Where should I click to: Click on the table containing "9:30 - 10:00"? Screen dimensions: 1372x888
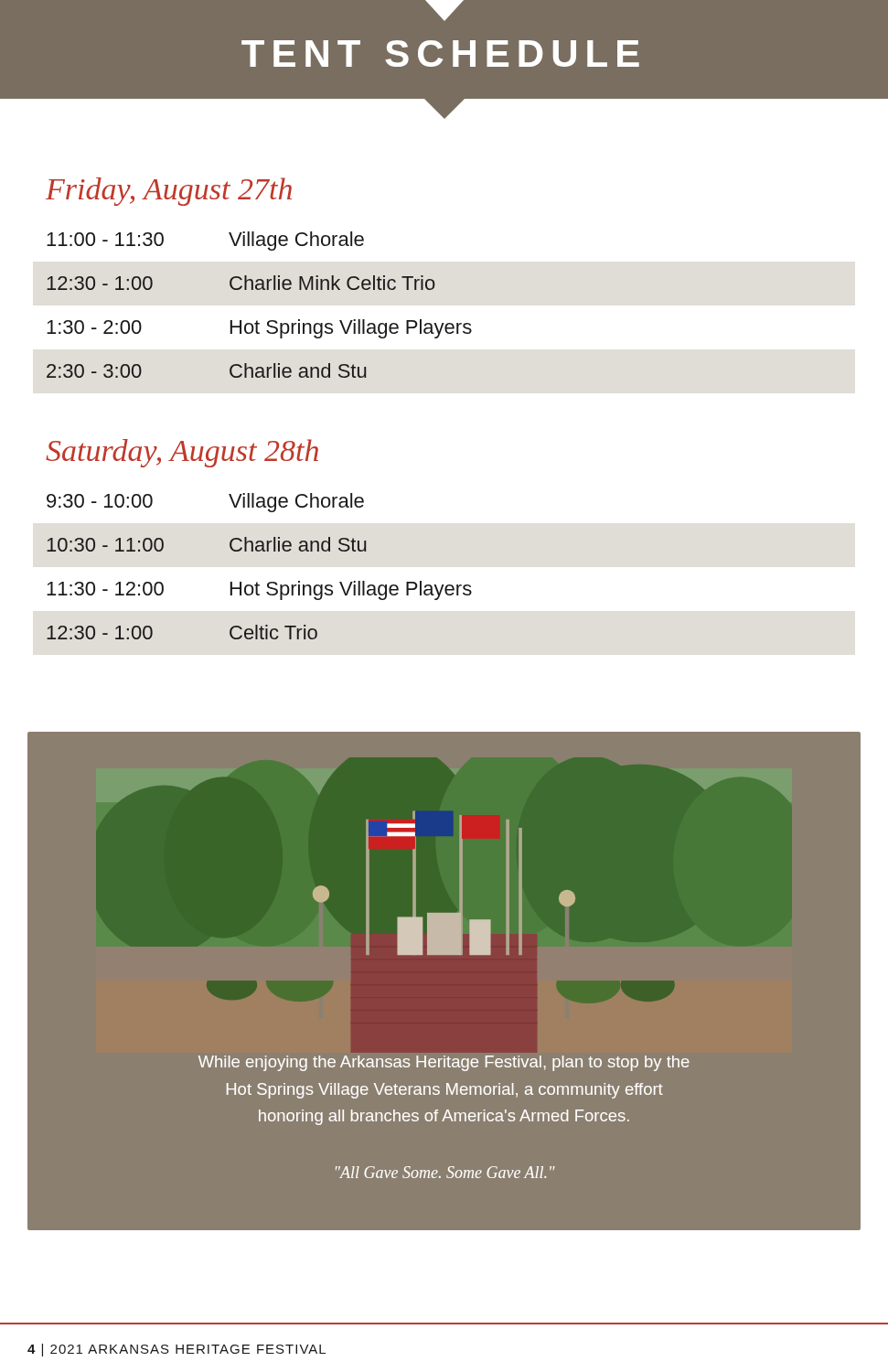(444, 567)
